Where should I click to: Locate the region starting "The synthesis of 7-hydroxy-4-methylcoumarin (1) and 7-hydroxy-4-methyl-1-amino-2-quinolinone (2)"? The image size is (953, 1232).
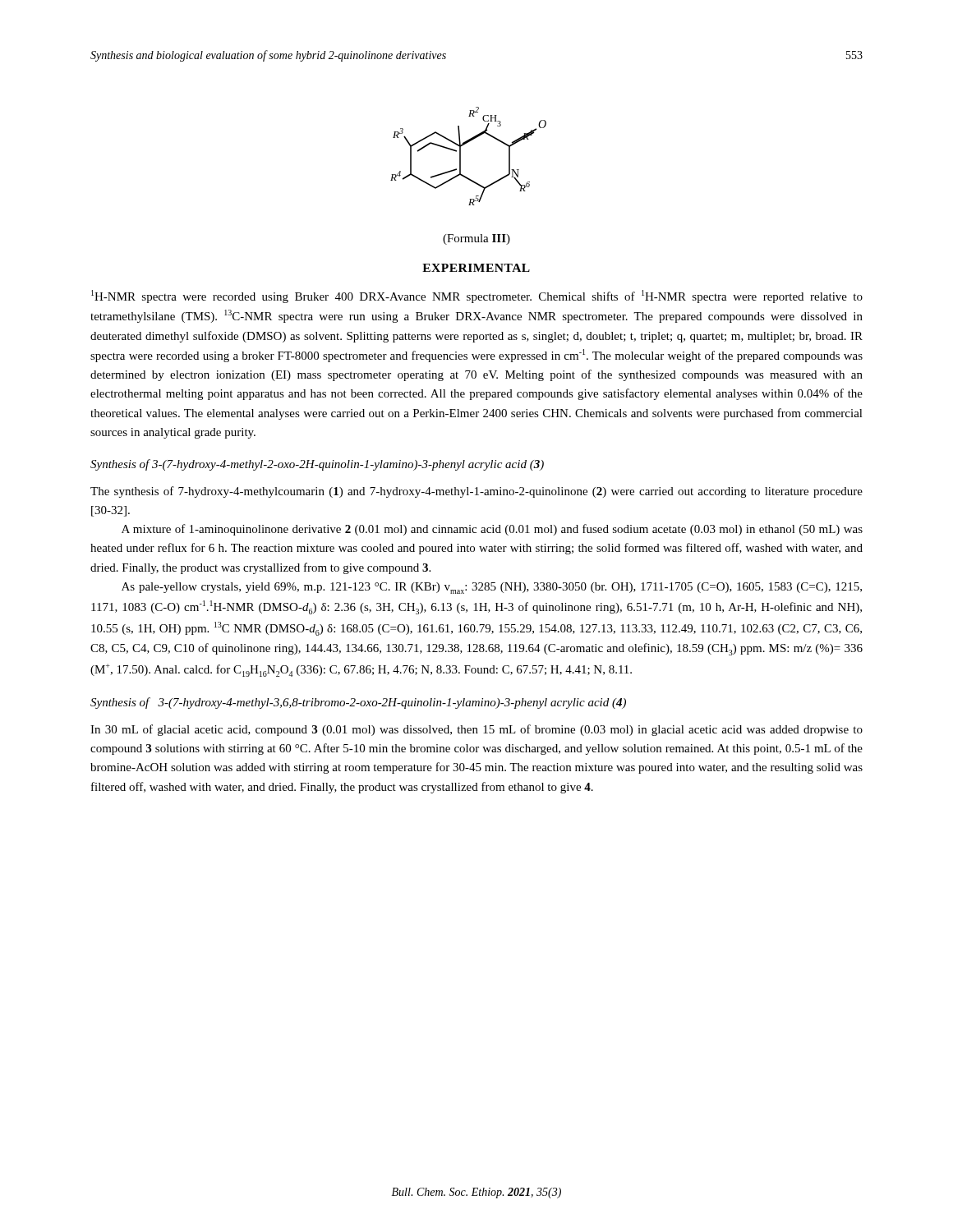pos(476,582)
